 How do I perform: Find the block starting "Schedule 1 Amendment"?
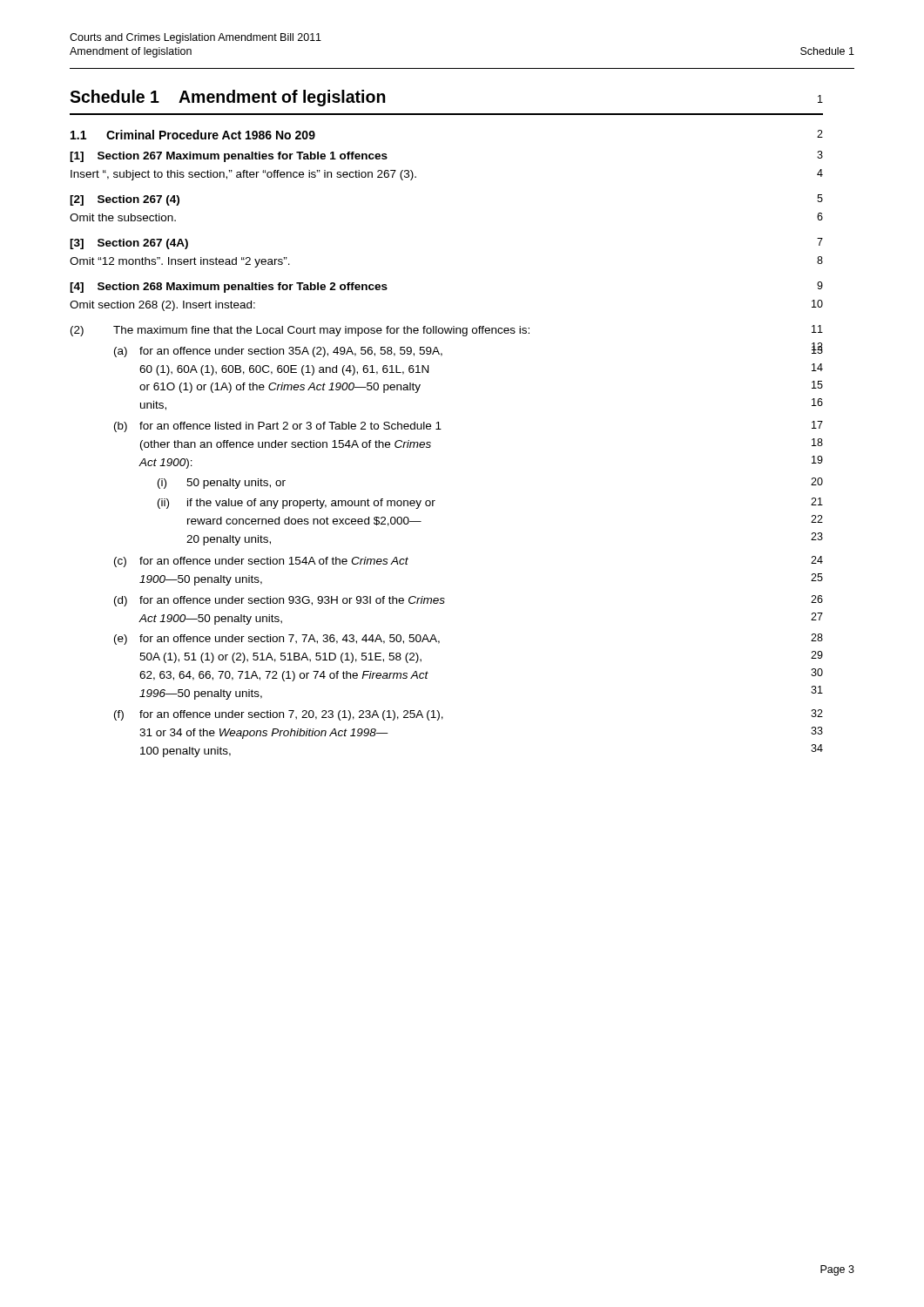coord(114,96)
